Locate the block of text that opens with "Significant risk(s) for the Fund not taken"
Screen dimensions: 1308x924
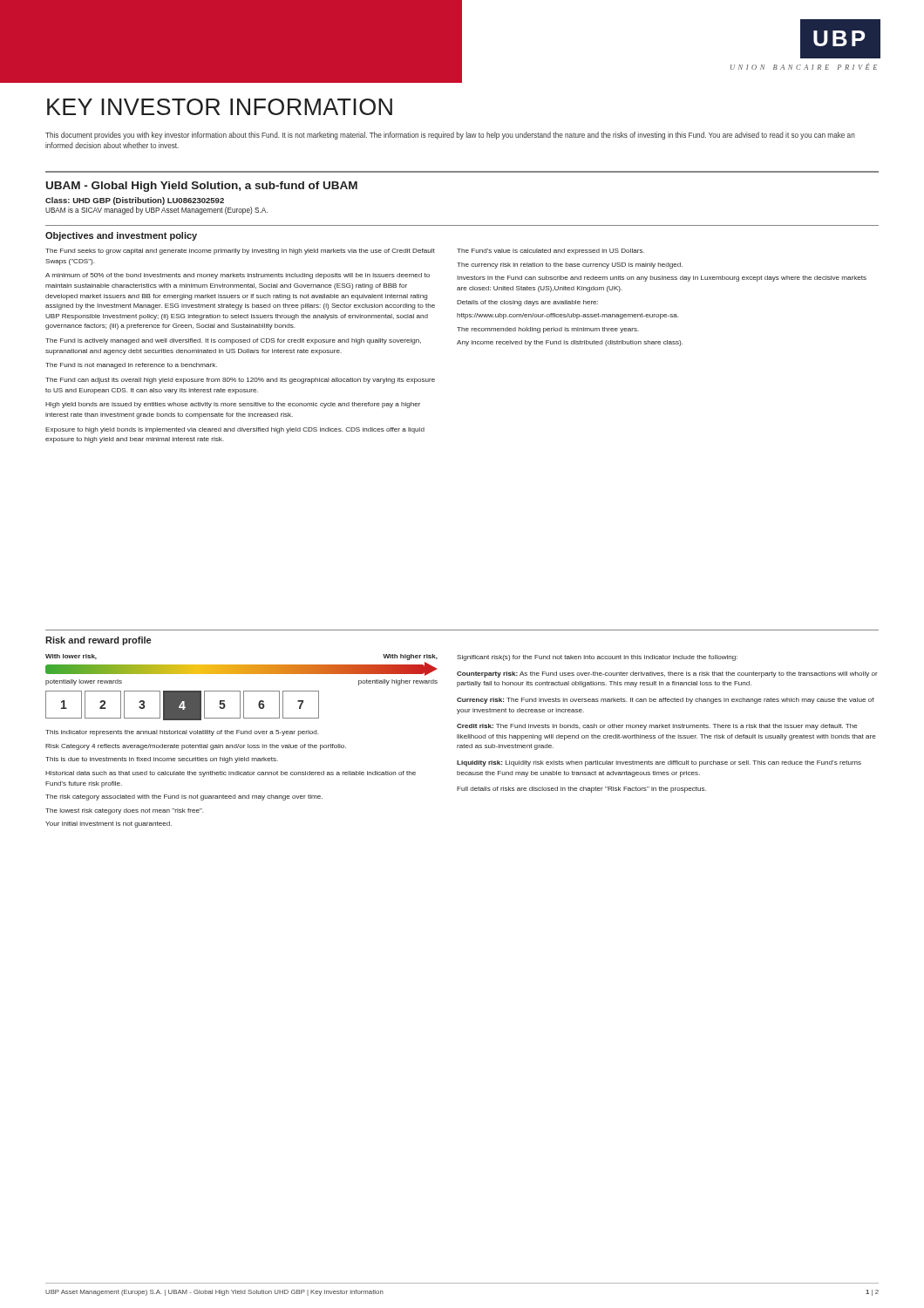coord(597,657)
